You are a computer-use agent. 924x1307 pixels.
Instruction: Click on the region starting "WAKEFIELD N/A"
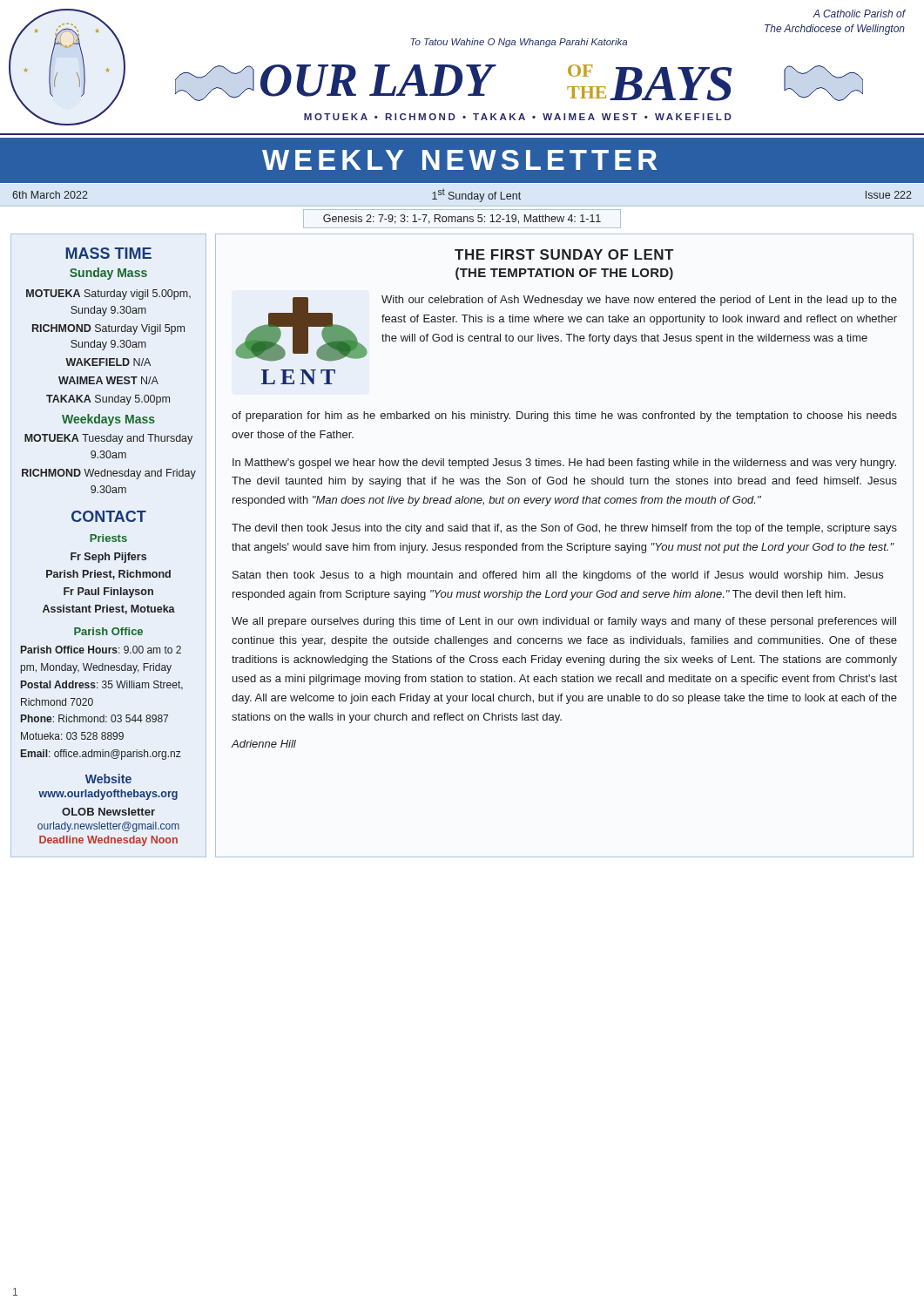108,362
